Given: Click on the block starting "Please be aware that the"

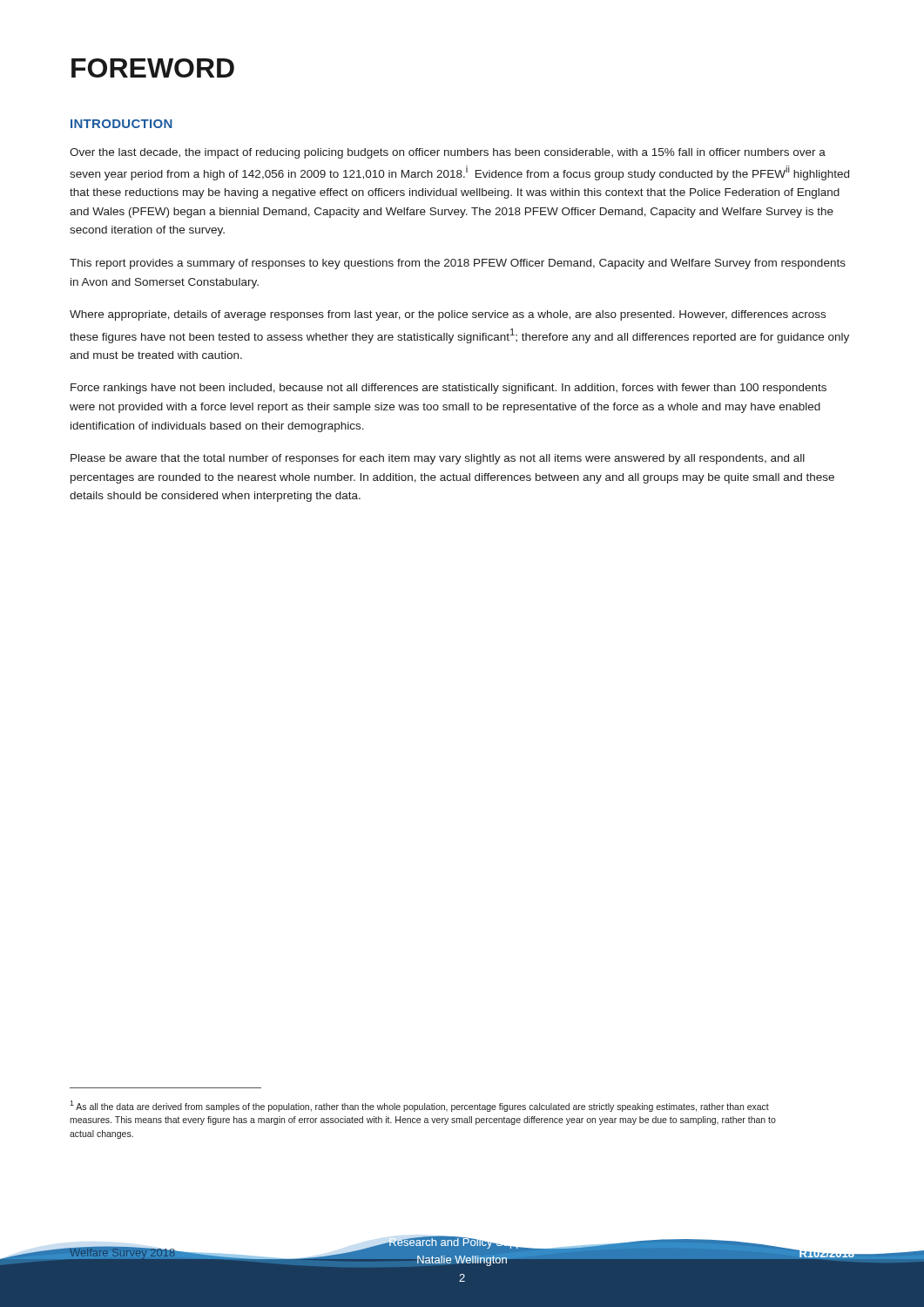Looking at the screenshot, I should [462, 477].
